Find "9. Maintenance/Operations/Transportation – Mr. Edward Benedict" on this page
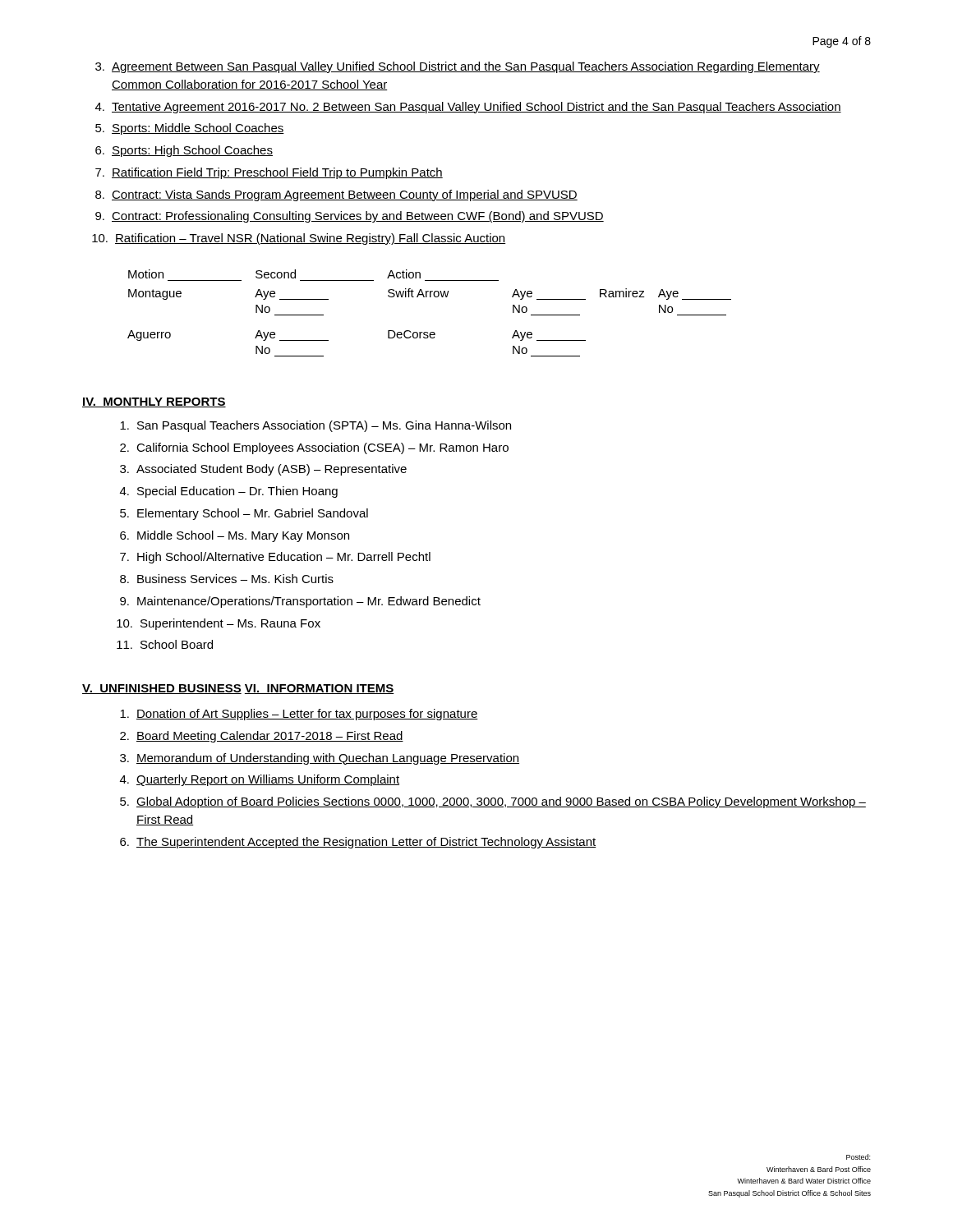The width and height of the screenshot is (953, 1232). [x=294, y=601]
